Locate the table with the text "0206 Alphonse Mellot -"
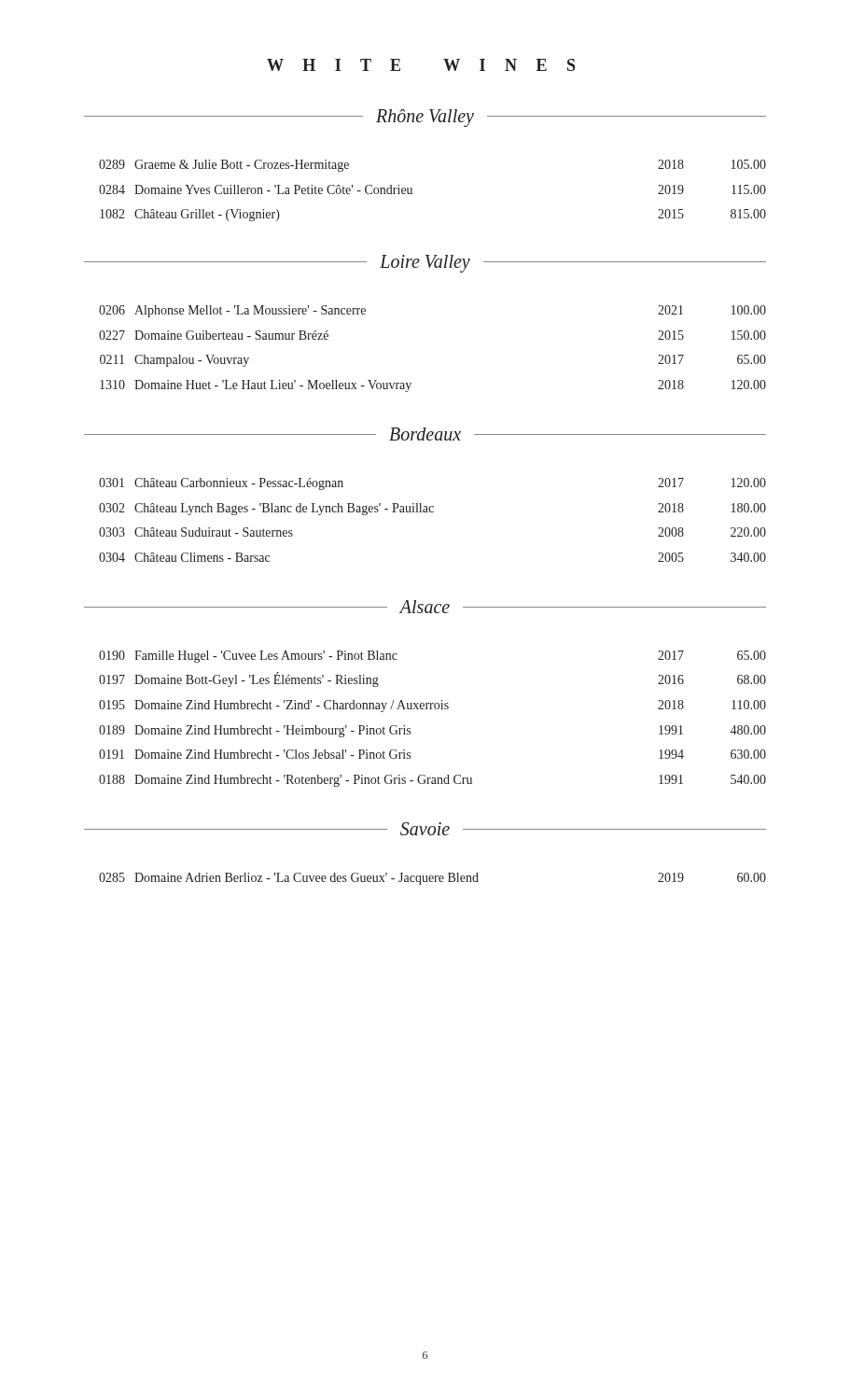Image resolution: width=850 pixels, height=1400 pixels. click(425, 348)
